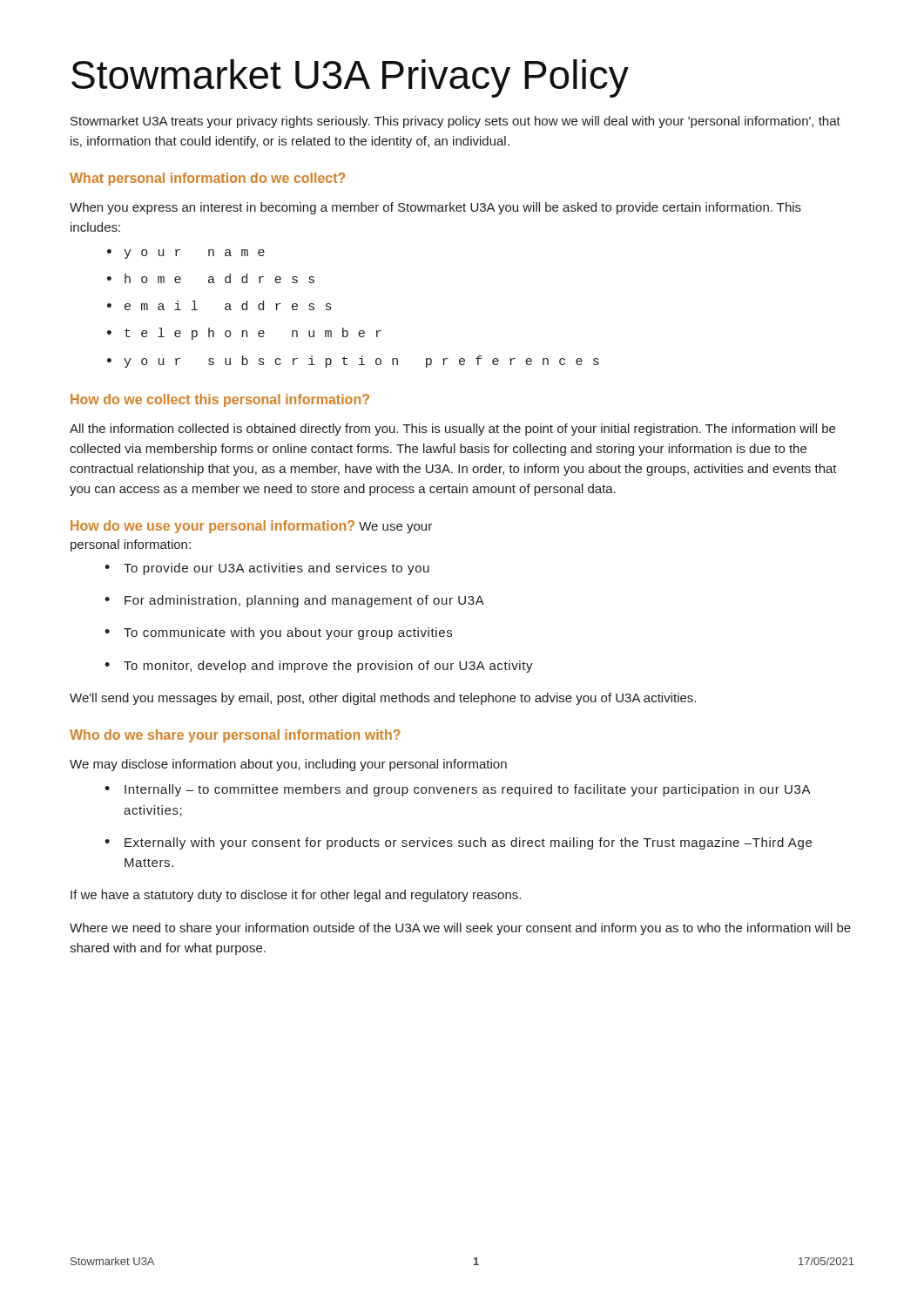The height and width of the screenshot is (1307, 924).
Task: Find the text block containing "Stowmarket U3A treats your"
Action: point(455,131)
